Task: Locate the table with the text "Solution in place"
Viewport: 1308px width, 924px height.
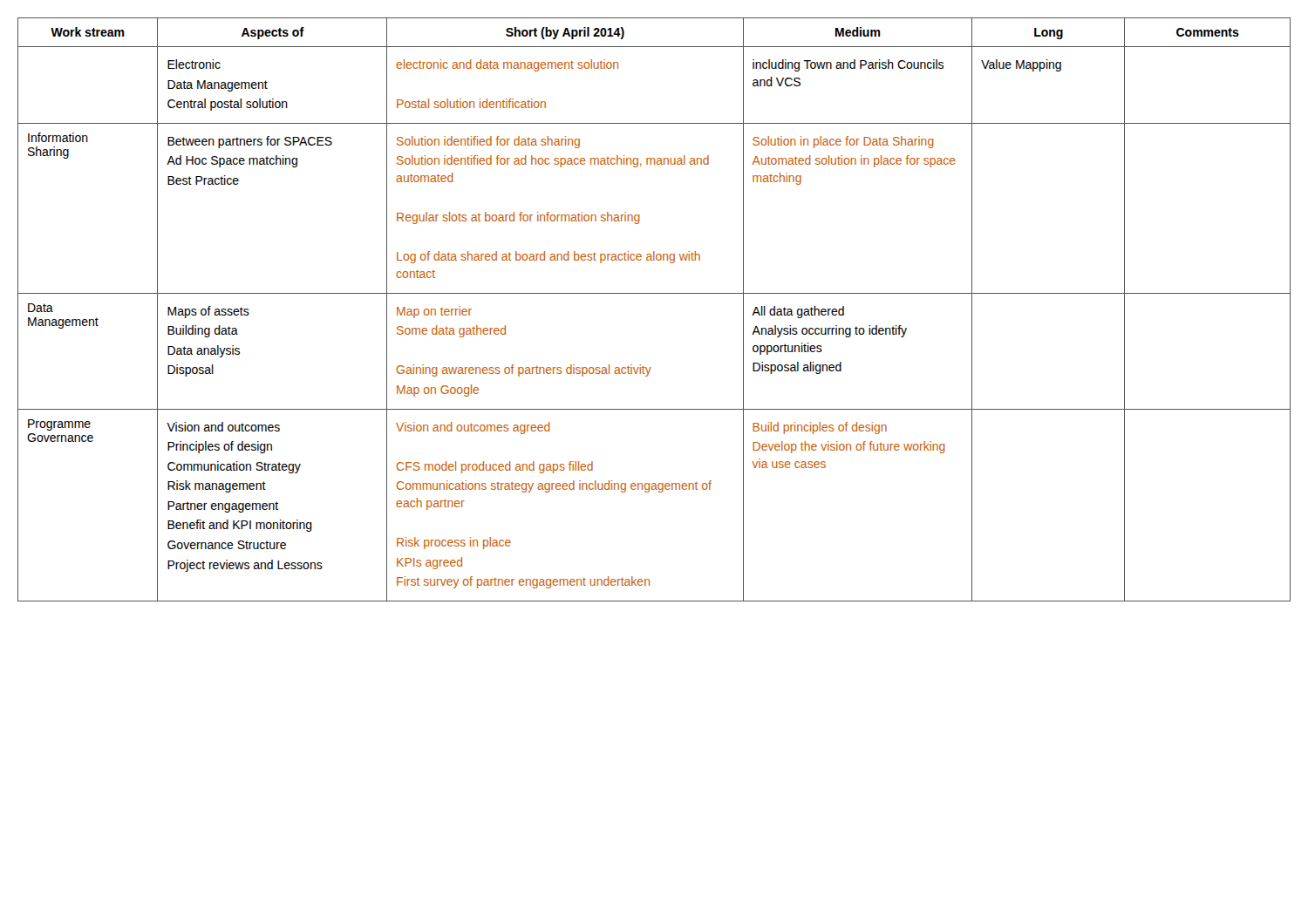Action: (x=654, y=309)
